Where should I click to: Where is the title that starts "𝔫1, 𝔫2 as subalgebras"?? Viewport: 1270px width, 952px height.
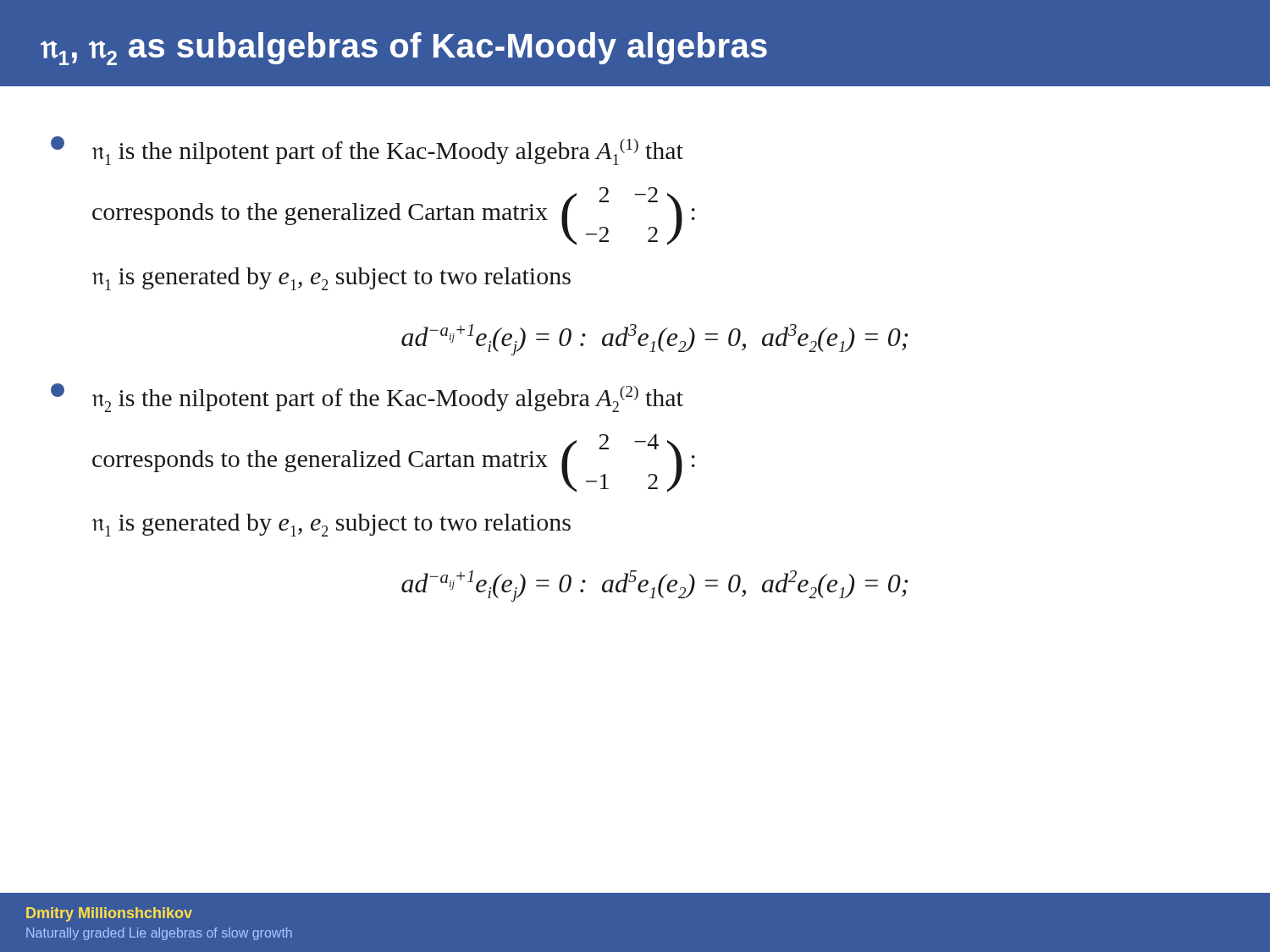405,48
